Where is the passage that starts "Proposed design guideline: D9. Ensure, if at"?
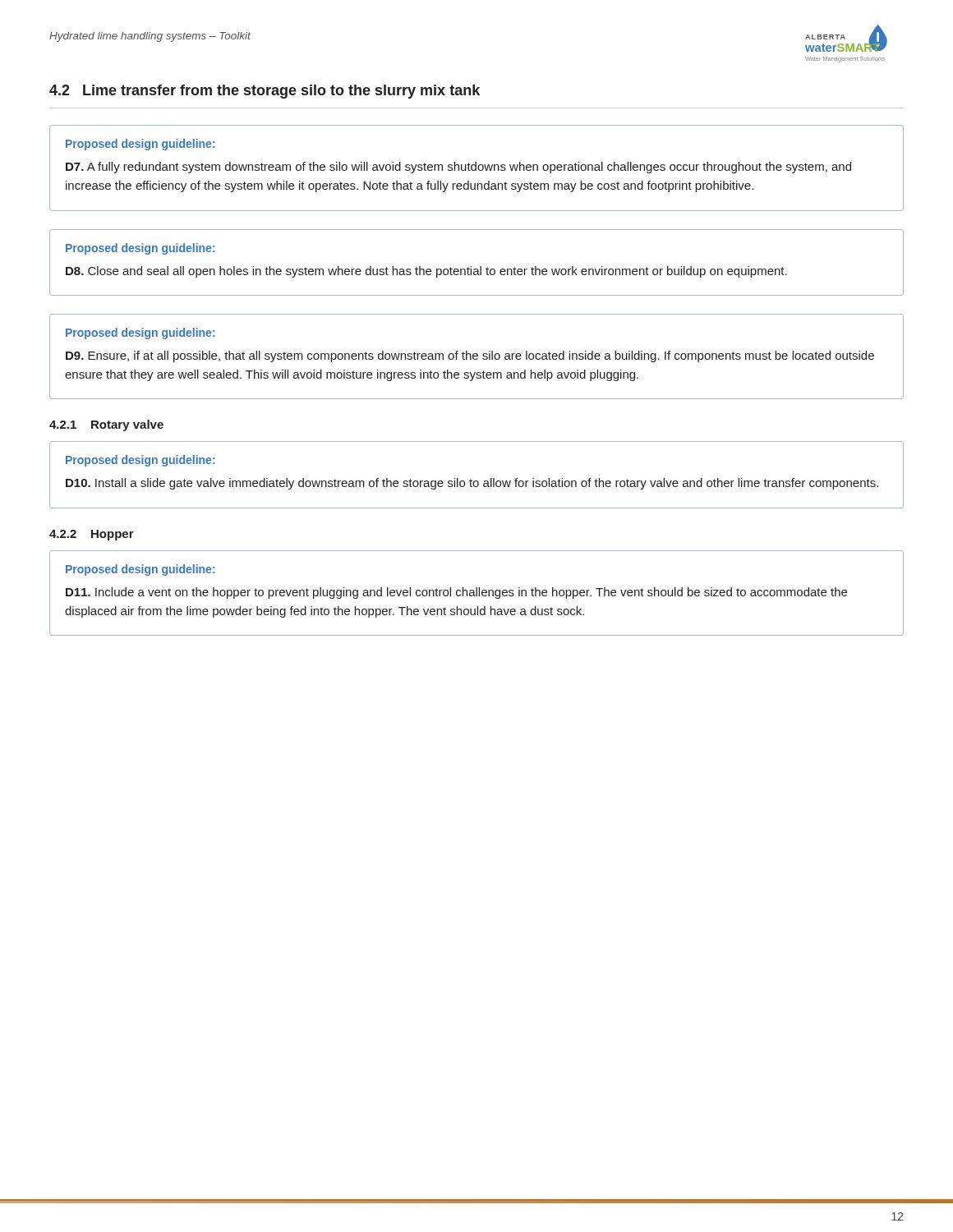The height and width of the screenshot is (1232, 953). [x=476, y=355]
